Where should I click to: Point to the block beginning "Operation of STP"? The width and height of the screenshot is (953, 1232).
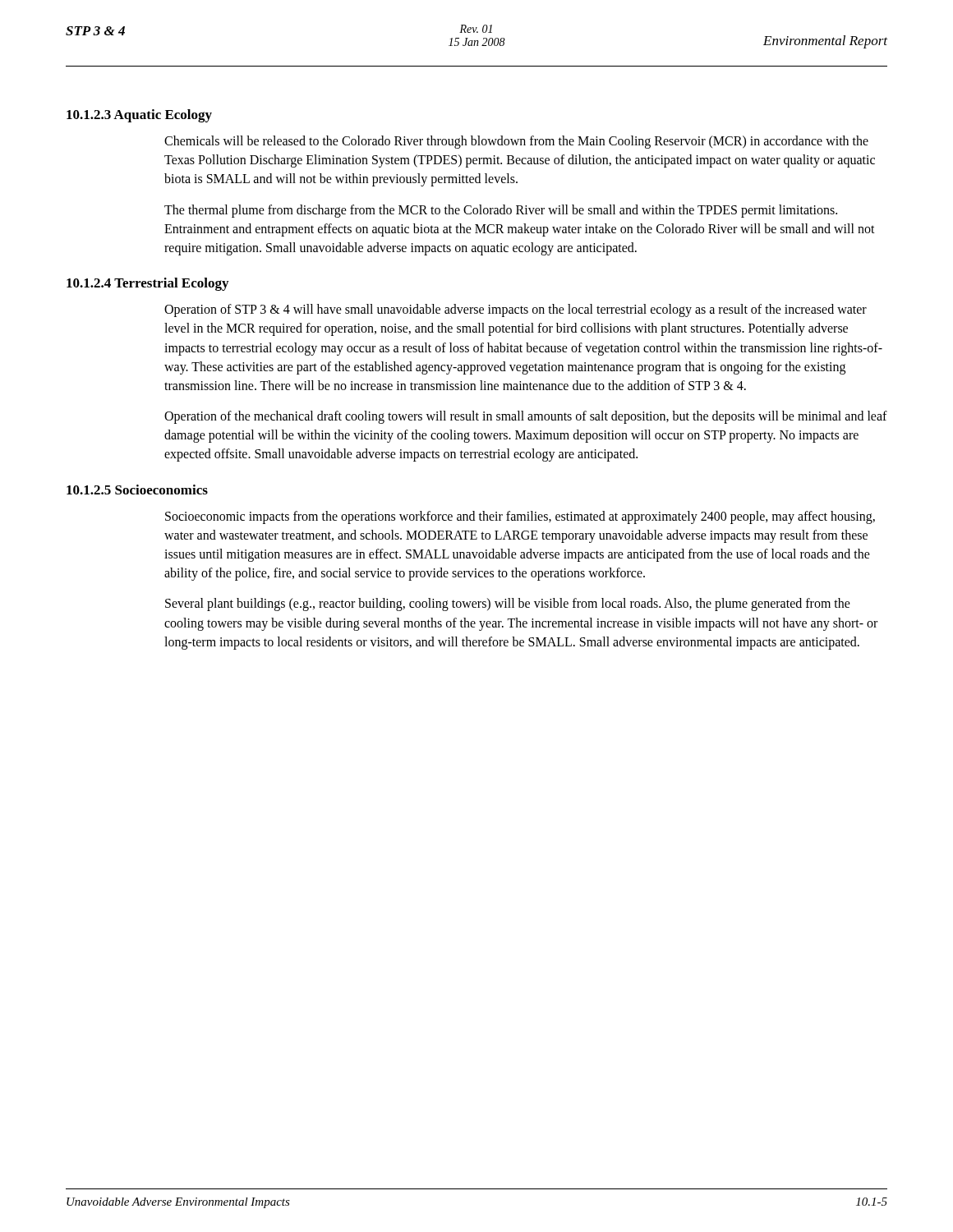point(523,347)
